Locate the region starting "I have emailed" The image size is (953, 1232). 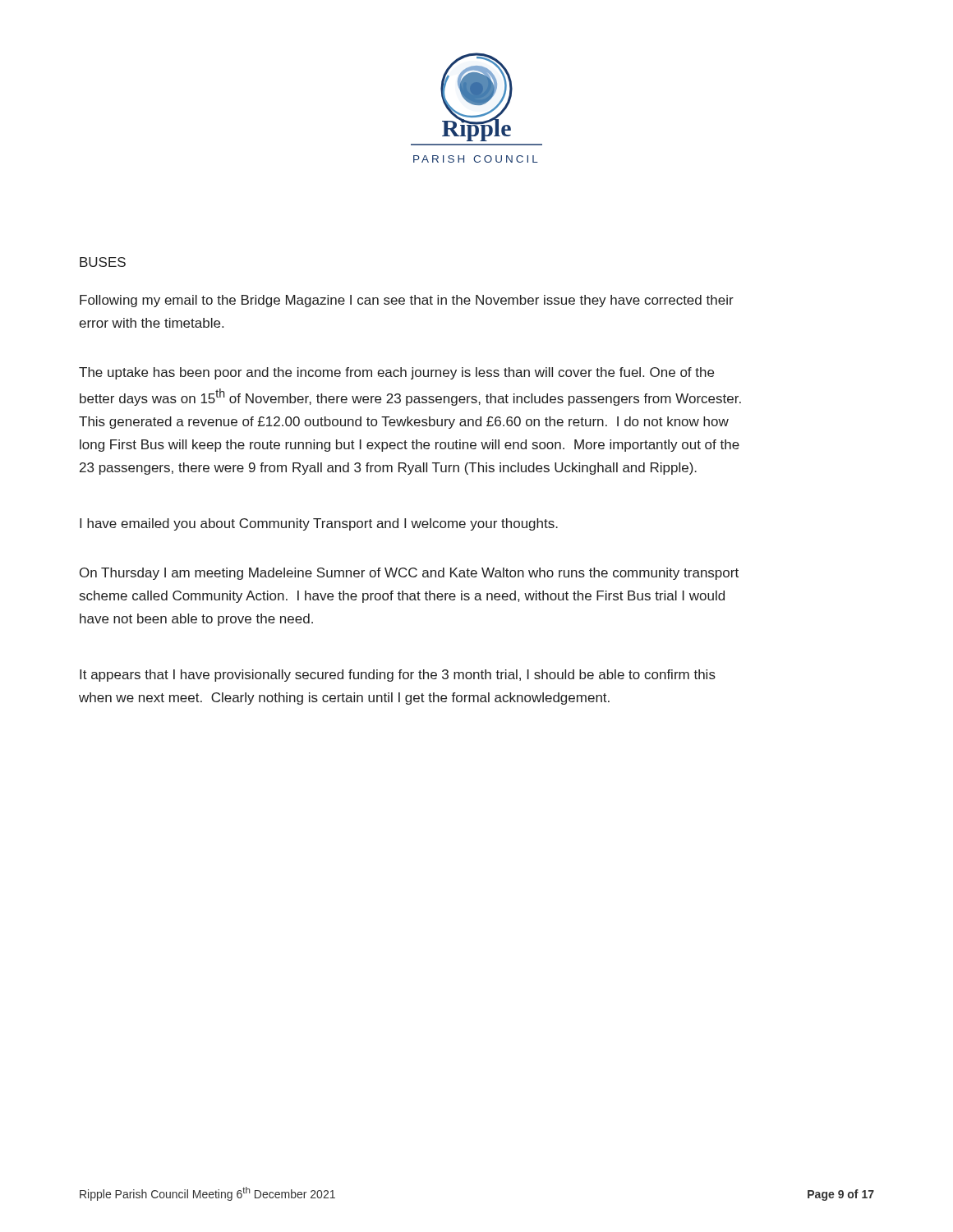point(319,524)
